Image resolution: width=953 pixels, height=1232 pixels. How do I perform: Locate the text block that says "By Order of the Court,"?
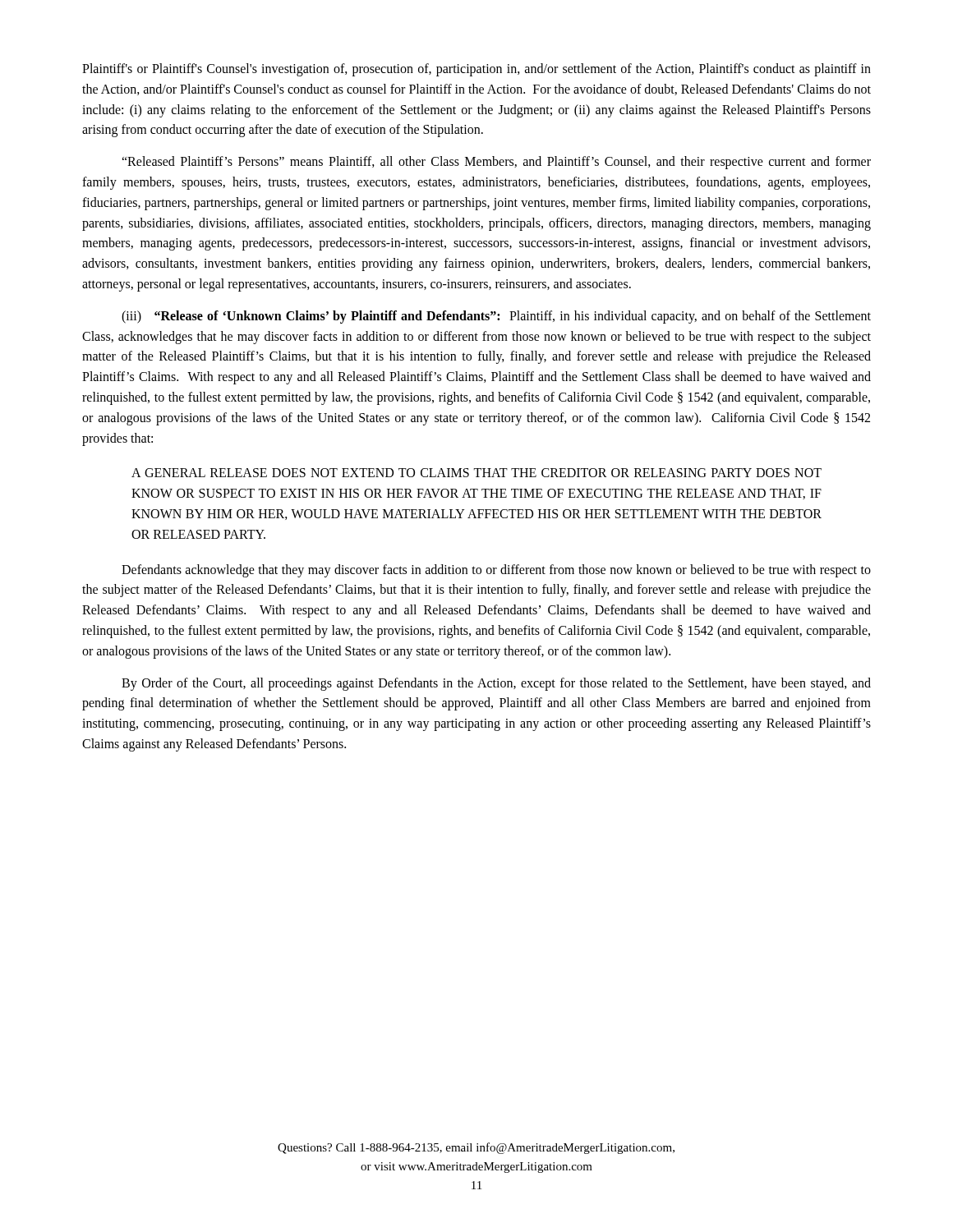pyautogui.click(x=476, y=713)
